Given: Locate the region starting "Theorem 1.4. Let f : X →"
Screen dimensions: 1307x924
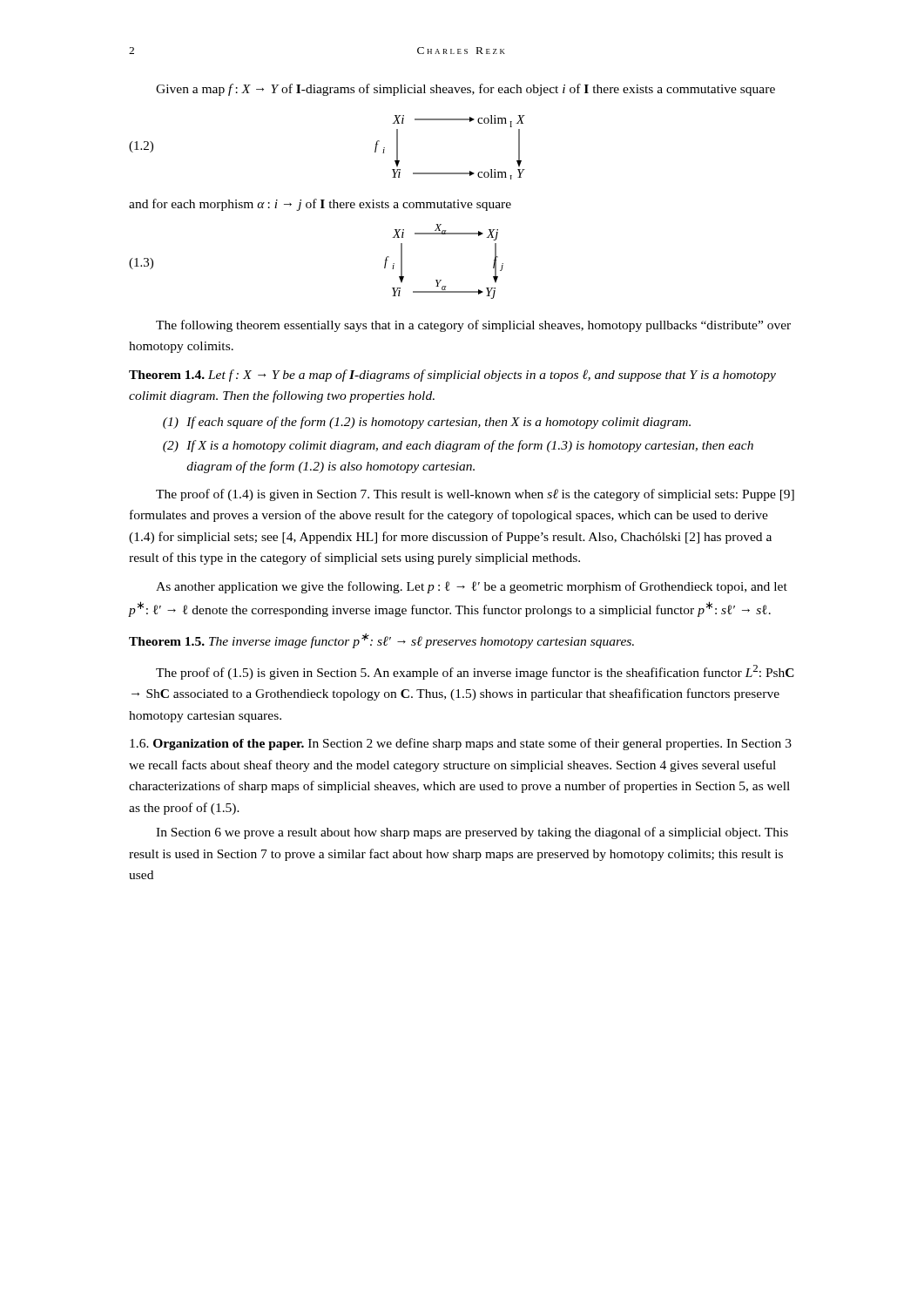Looking at the screenshot, I should 452,385.
